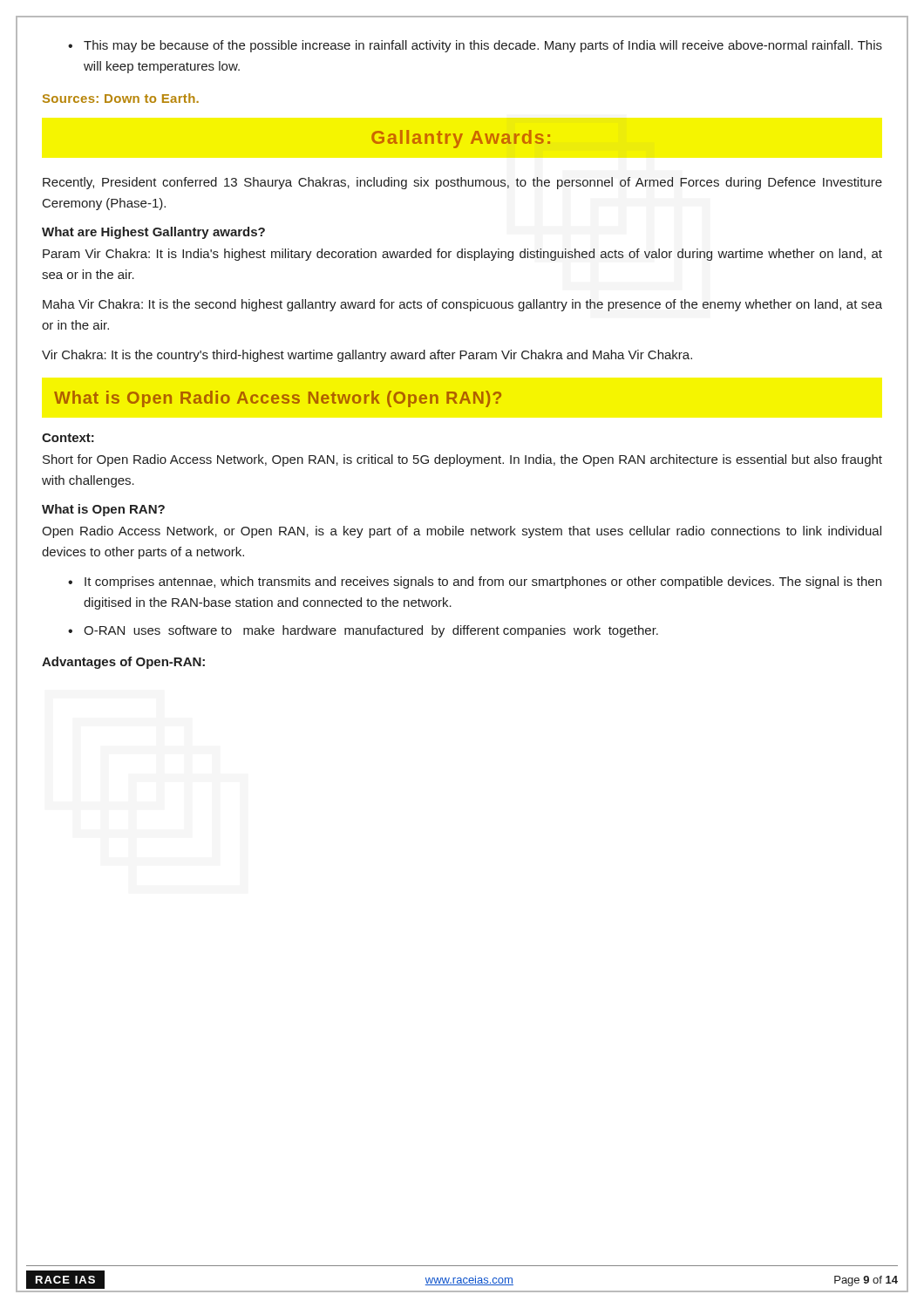Select the block starting "What is Open Radio Access Network"

point(279,398)
